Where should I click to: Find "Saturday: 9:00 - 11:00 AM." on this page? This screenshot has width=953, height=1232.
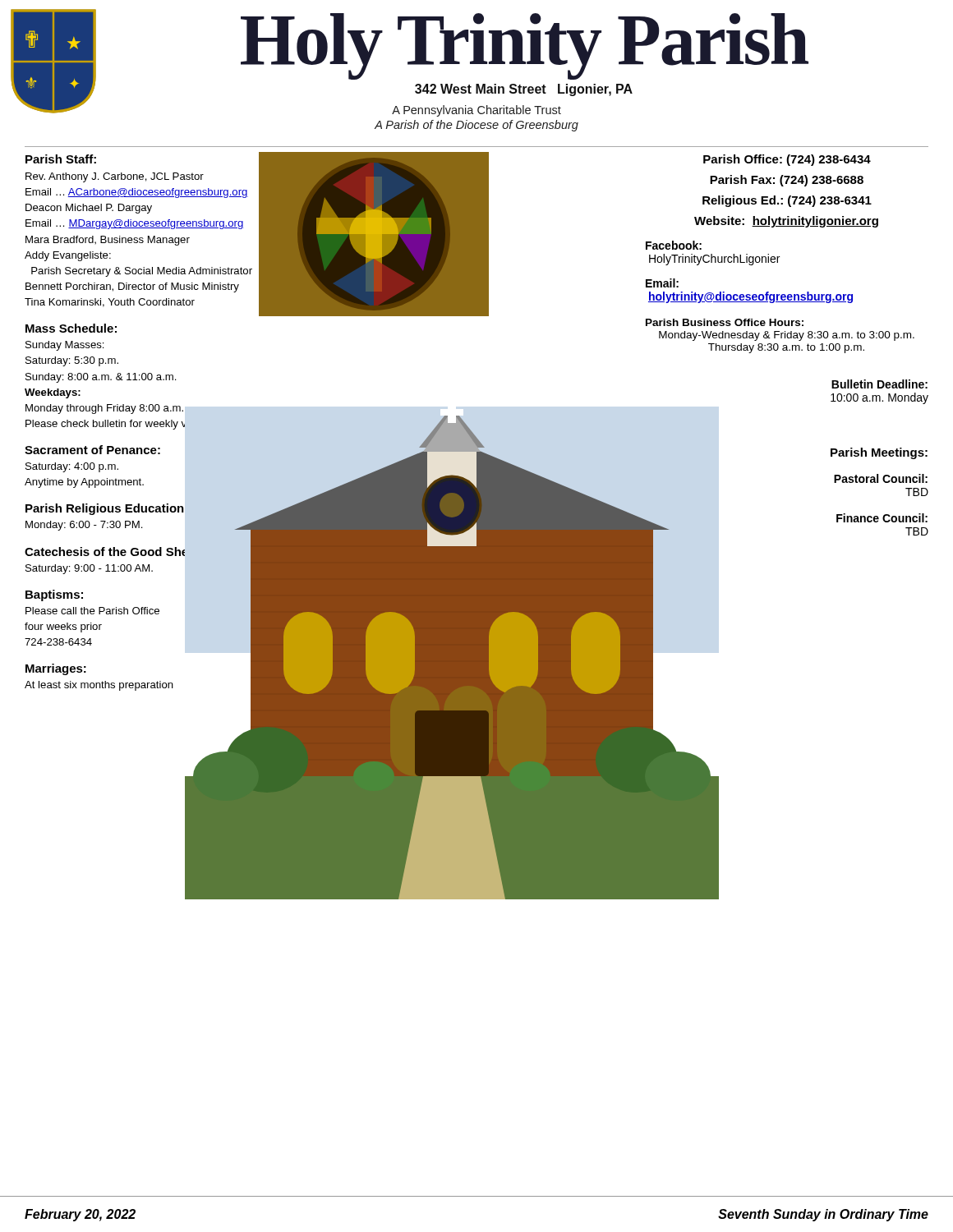[x=89, y=568]
